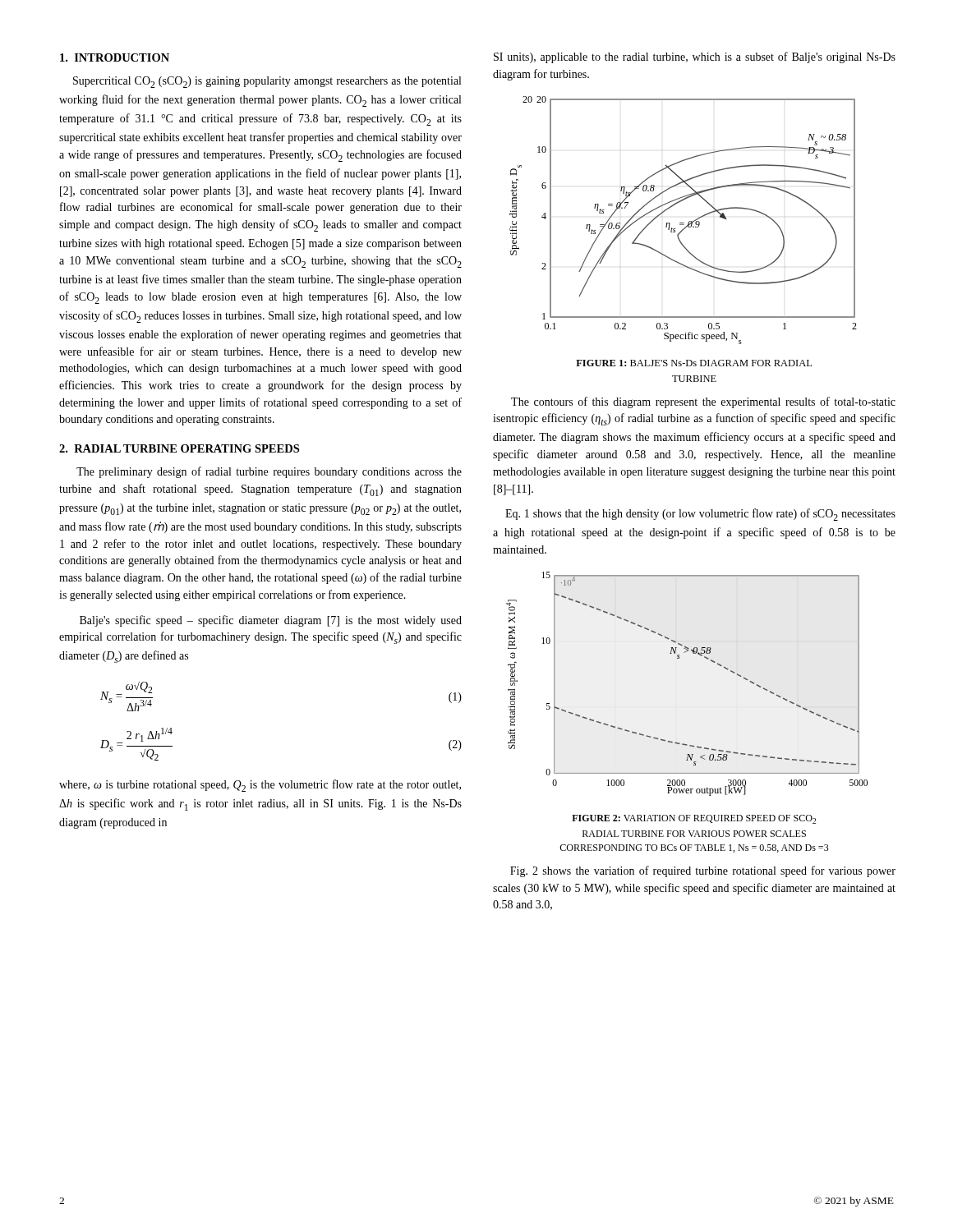Point to the caption beginning "FIGURE 2: VARIATION OF REQUIRED"
The width and height of the screenshot is (953, 1232).
coord(694,833)
